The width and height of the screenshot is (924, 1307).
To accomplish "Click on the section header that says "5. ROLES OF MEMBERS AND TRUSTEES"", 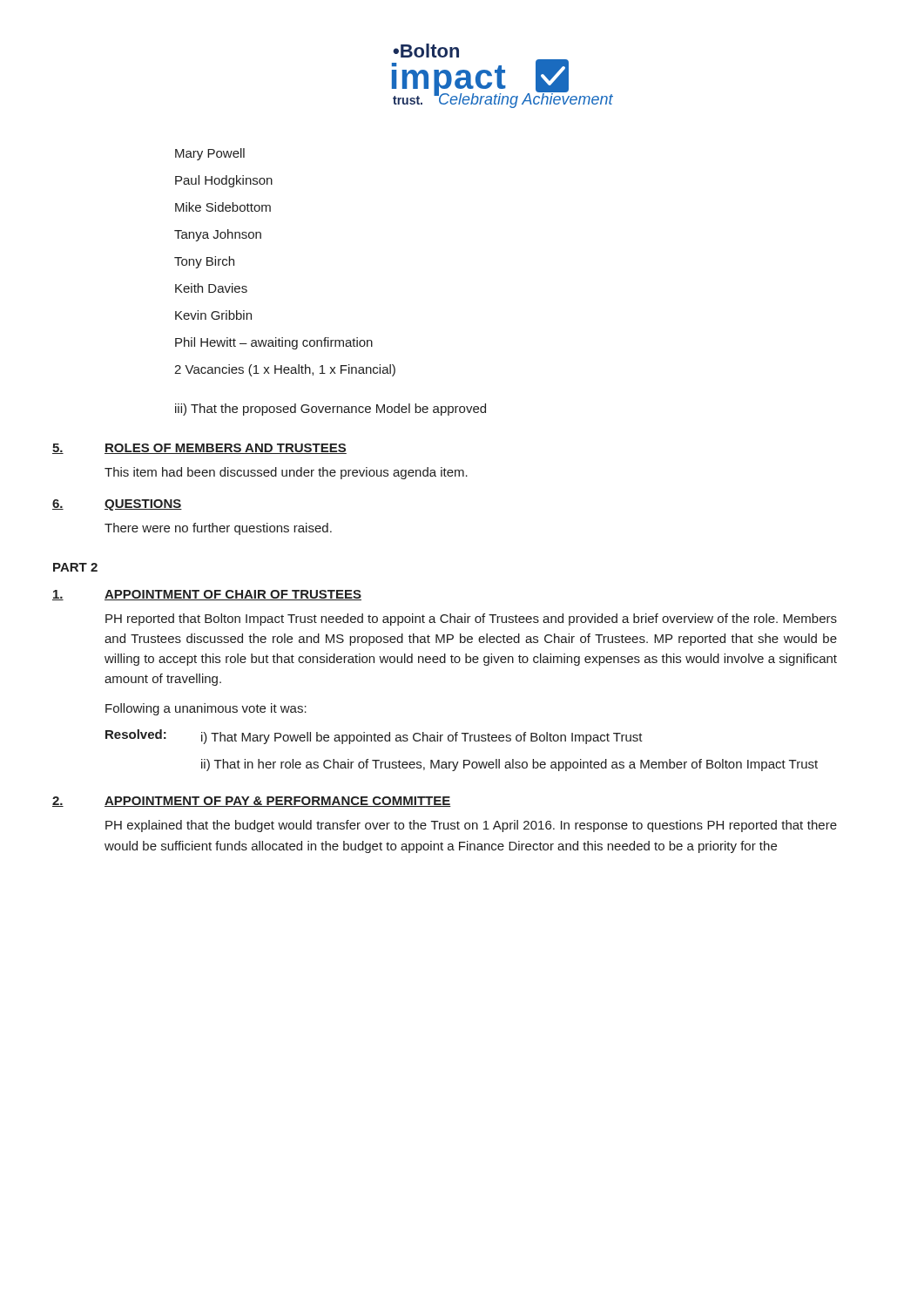I will click(199, 447).
